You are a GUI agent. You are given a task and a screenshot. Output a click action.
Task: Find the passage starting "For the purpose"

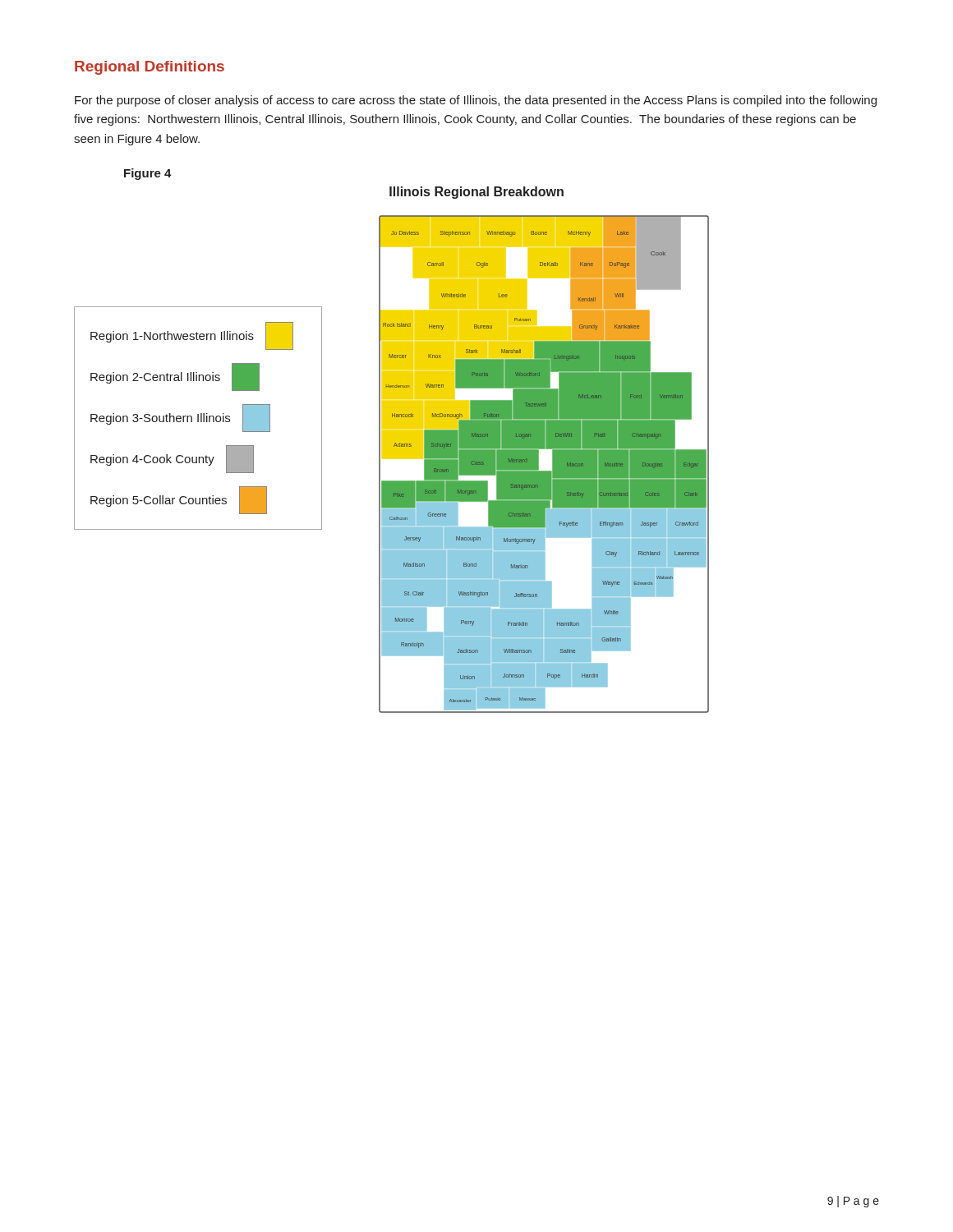coord(476,119)
